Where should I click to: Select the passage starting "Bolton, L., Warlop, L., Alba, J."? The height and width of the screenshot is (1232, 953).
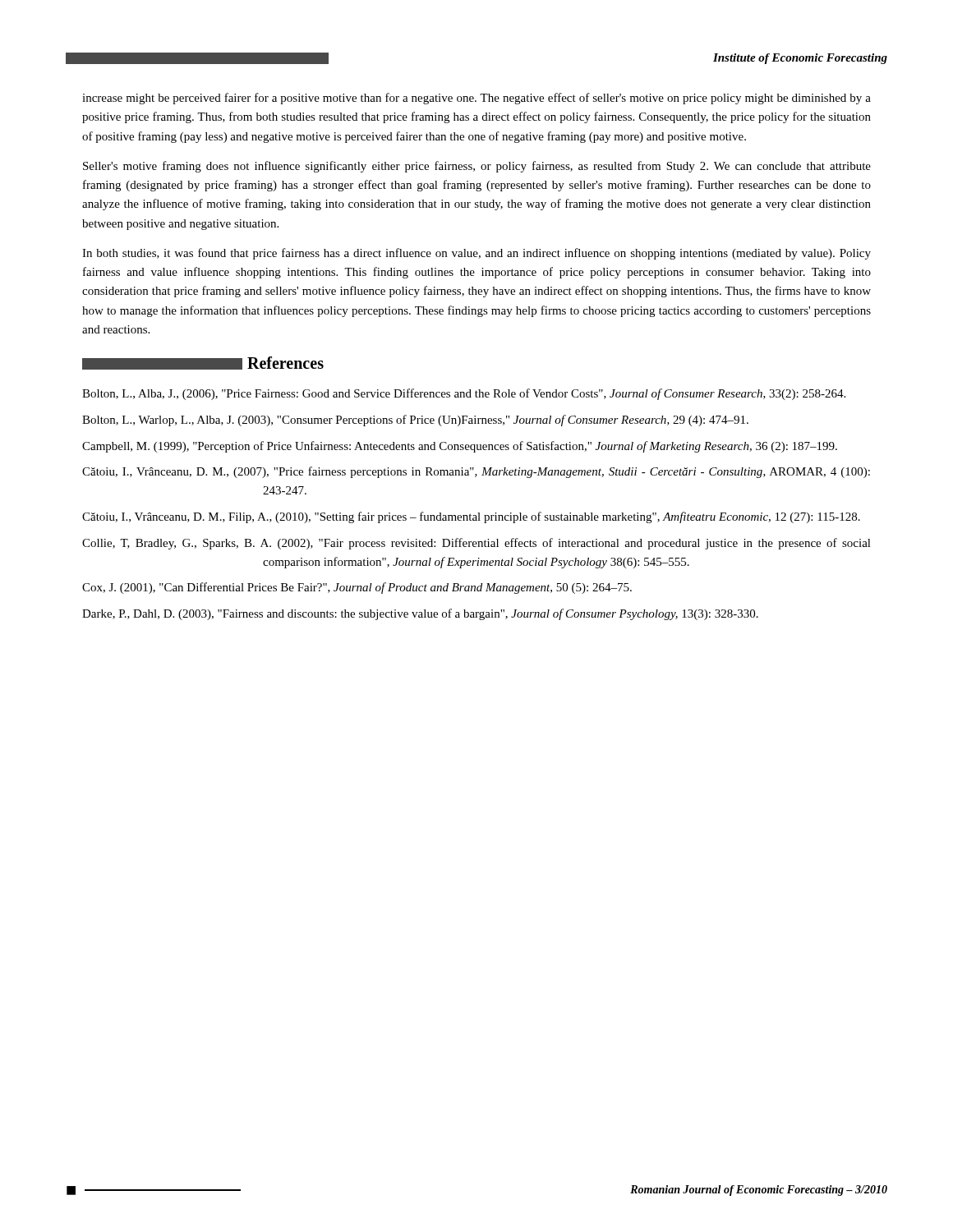[416, 420]
